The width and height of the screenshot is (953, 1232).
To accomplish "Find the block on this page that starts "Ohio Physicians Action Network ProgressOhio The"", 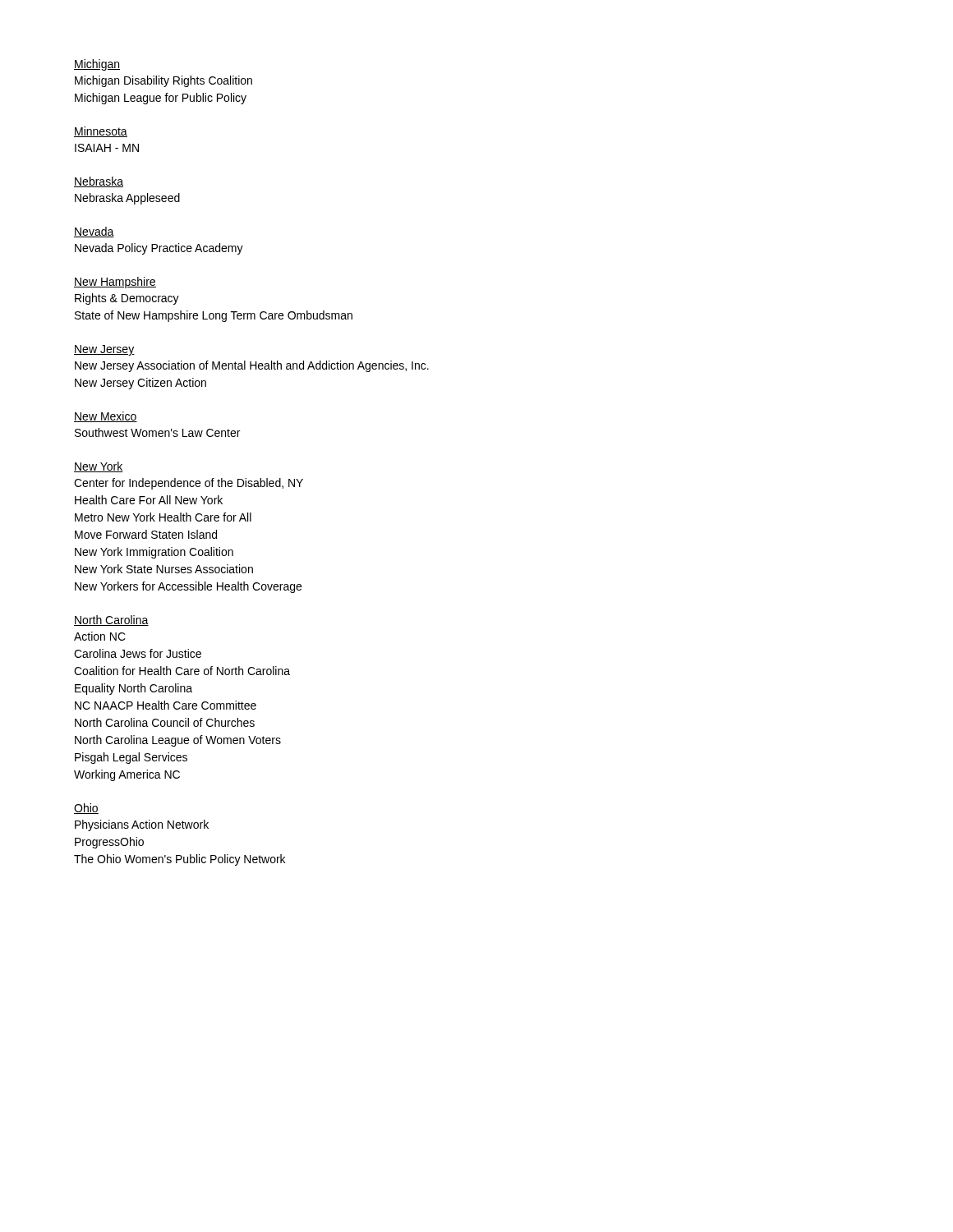I will [86, 809].
